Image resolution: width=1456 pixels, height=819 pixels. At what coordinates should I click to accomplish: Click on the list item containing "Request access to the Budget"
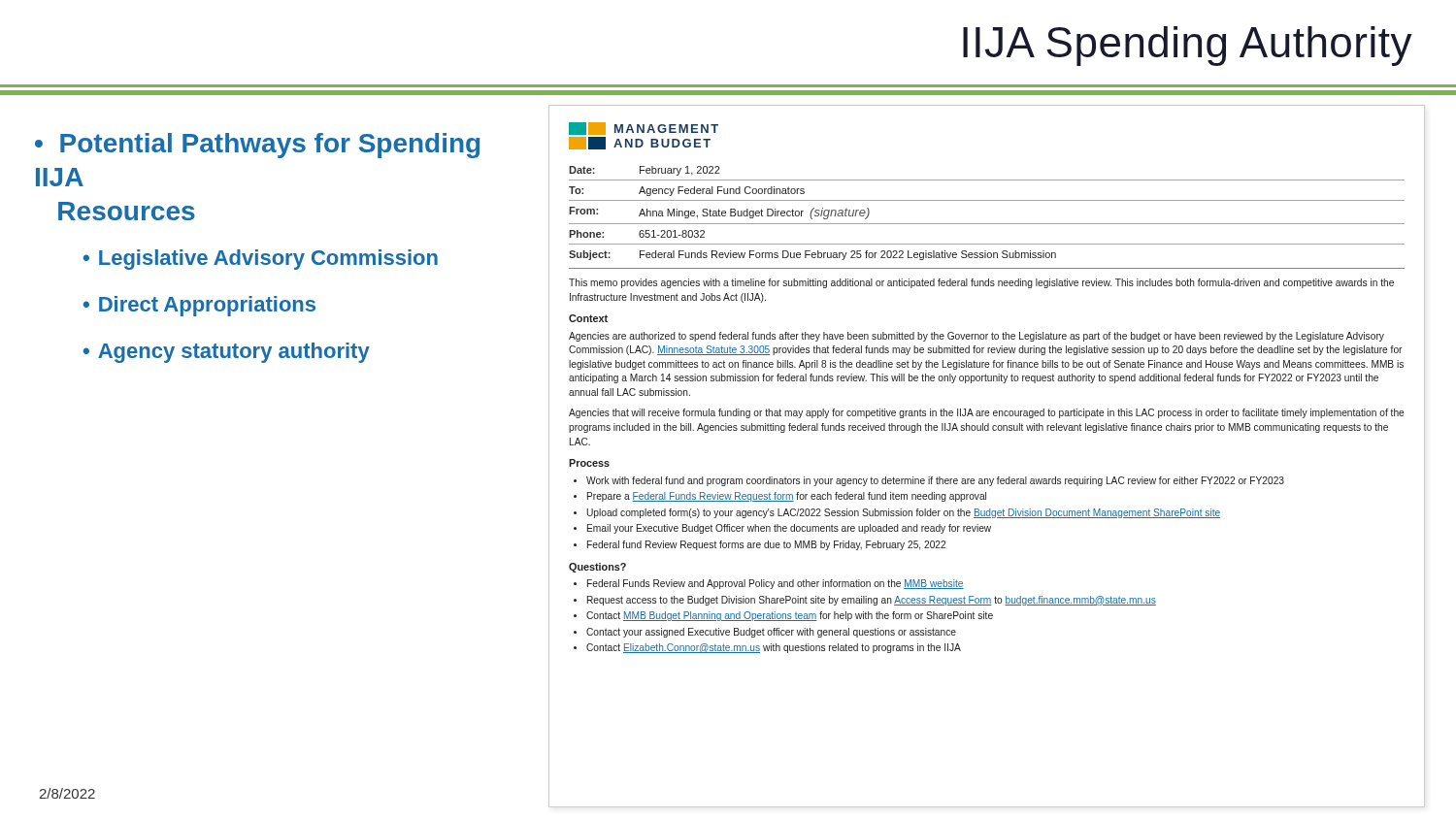pos(871,600)
